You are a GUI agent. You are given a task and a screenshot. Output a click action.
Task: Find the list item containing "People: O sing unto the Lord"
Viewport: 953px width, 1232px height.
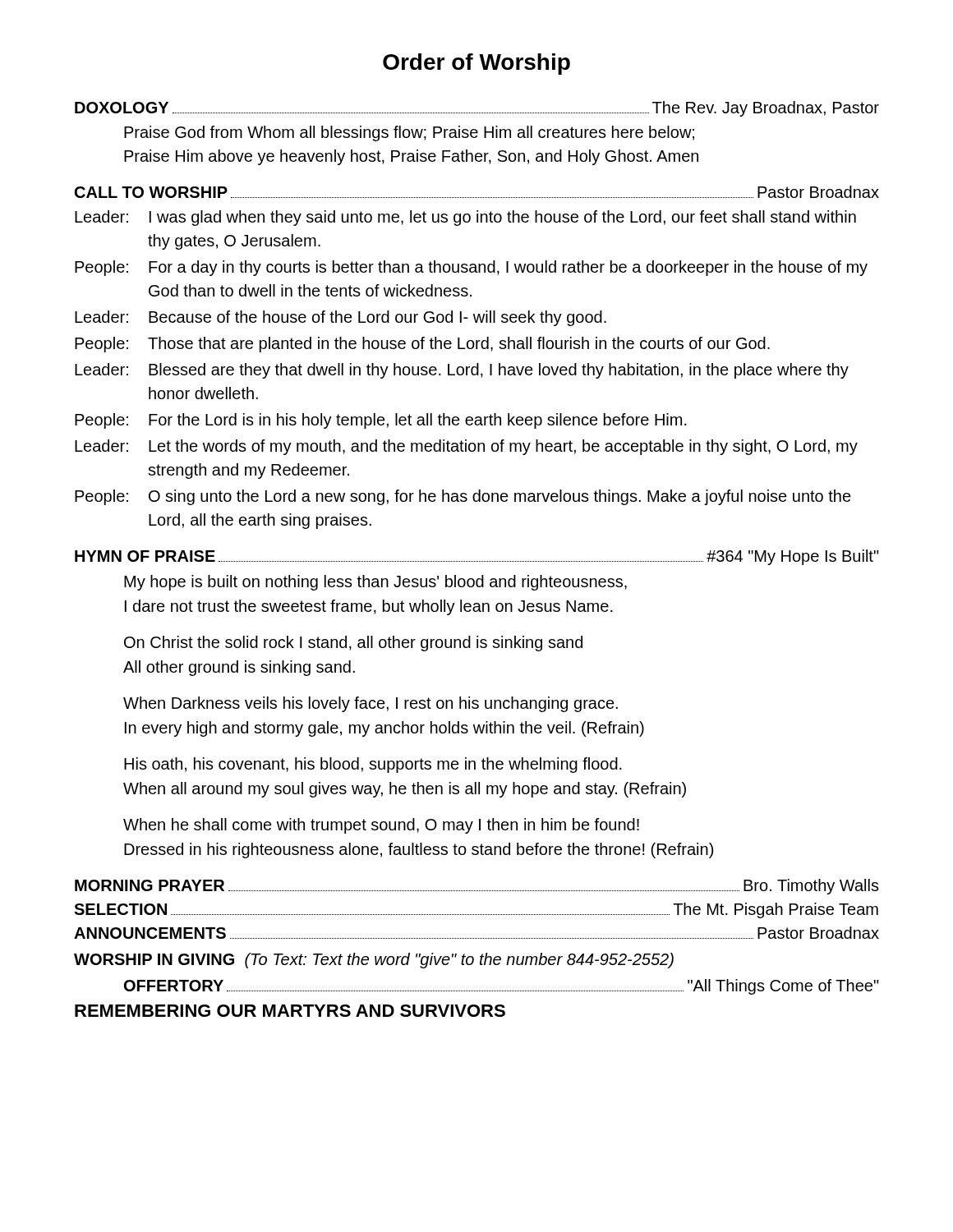(x=476, y=508)
